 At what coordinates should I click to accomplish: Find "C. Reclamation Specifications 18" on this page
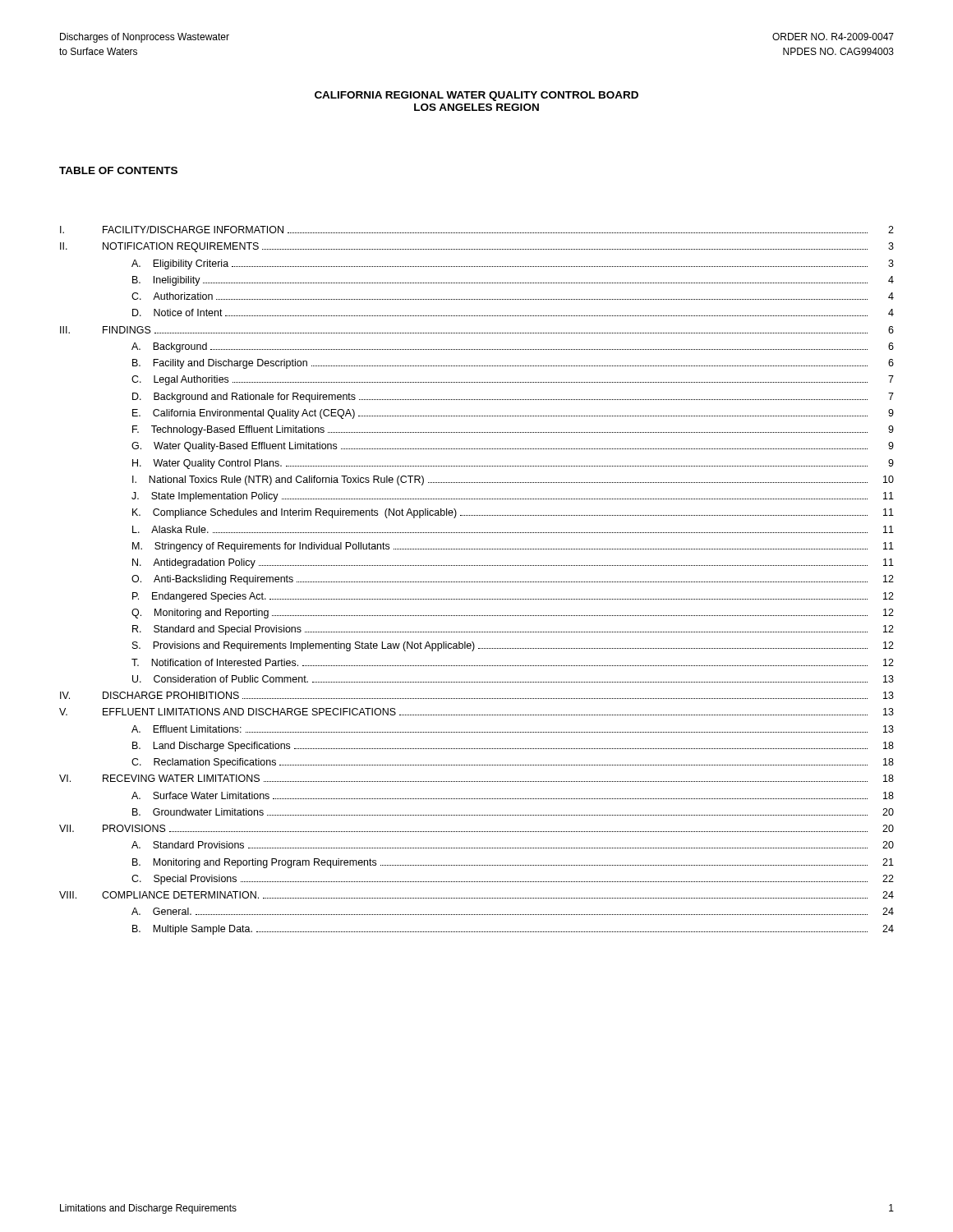(x=513, y=762)
